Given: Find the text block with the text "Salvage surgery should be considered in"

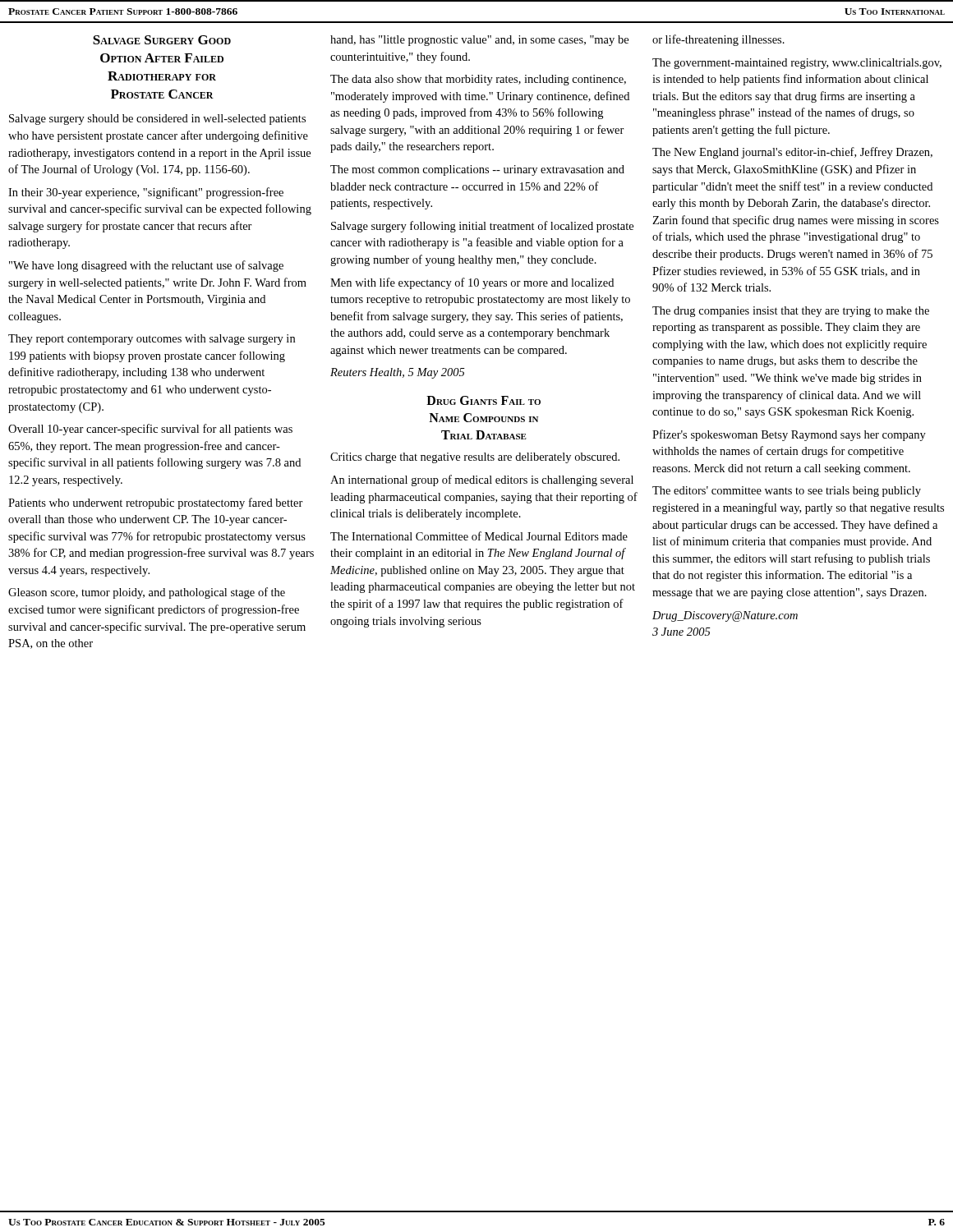Looking at the screenshot, I should (162, 144).
